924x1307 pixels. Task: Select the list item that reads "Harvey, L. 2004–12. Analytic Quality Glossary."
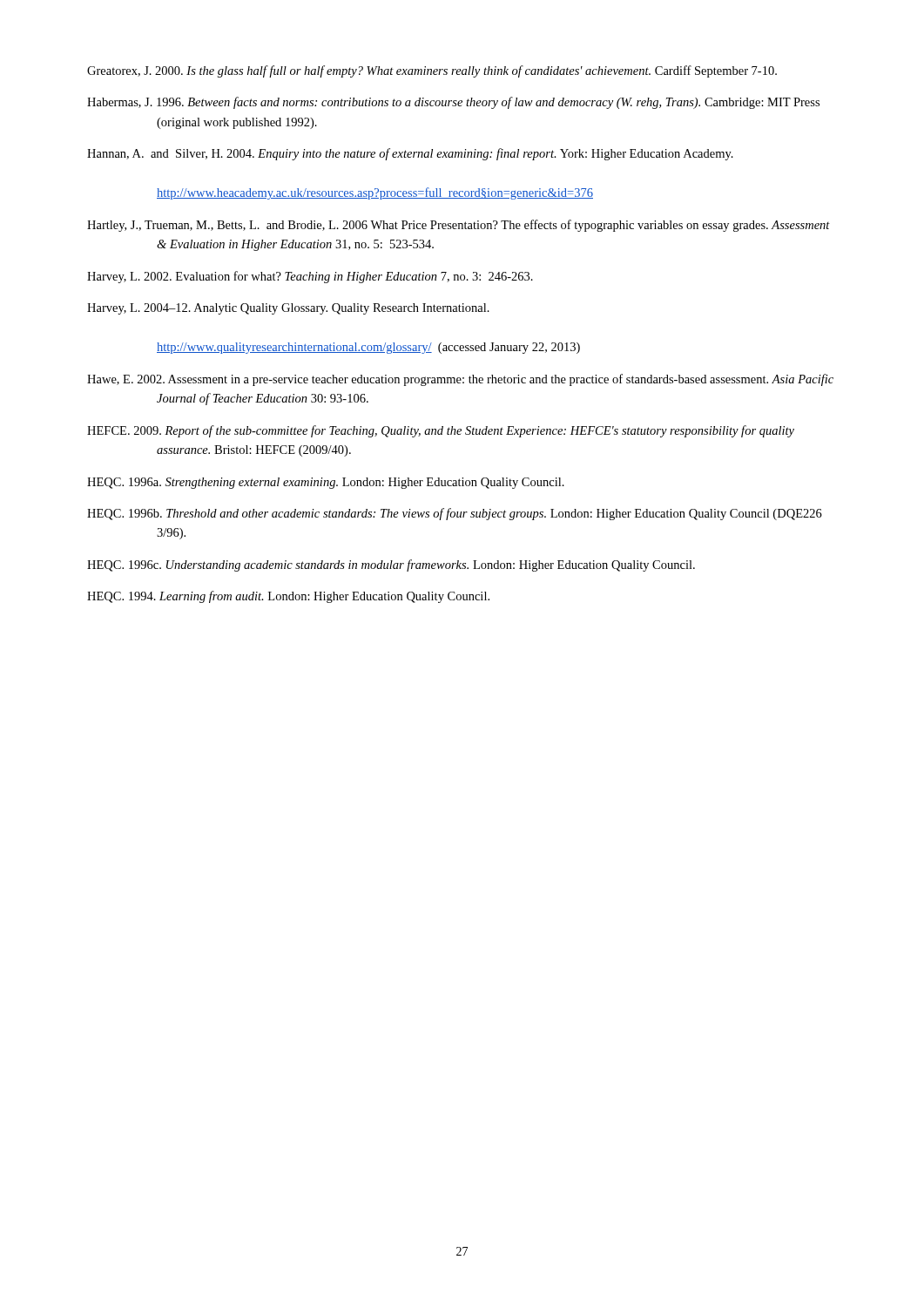(x=288, y=309)
